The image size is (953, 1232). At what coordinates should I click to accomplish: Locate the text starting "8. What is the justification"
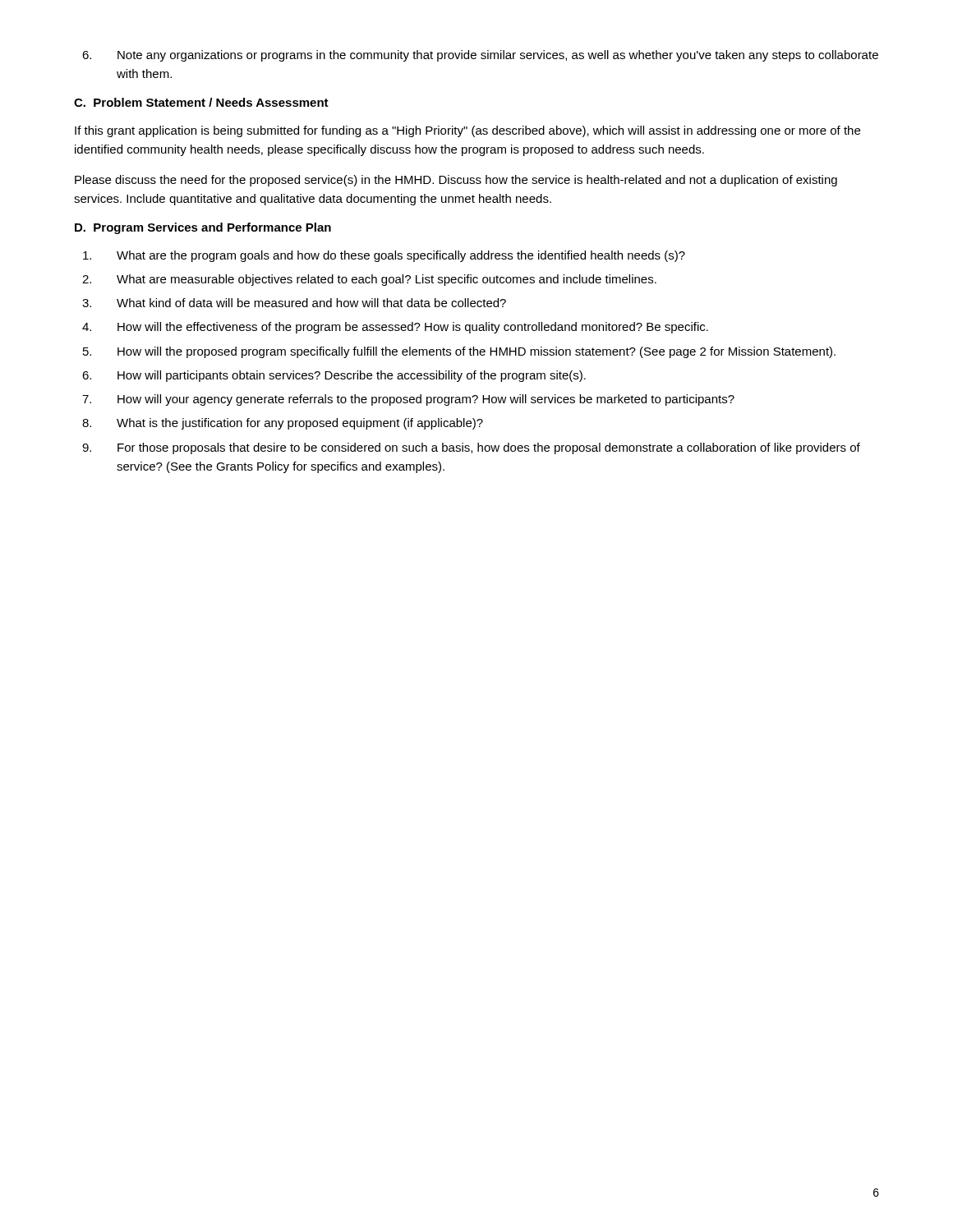click(476, 423)
